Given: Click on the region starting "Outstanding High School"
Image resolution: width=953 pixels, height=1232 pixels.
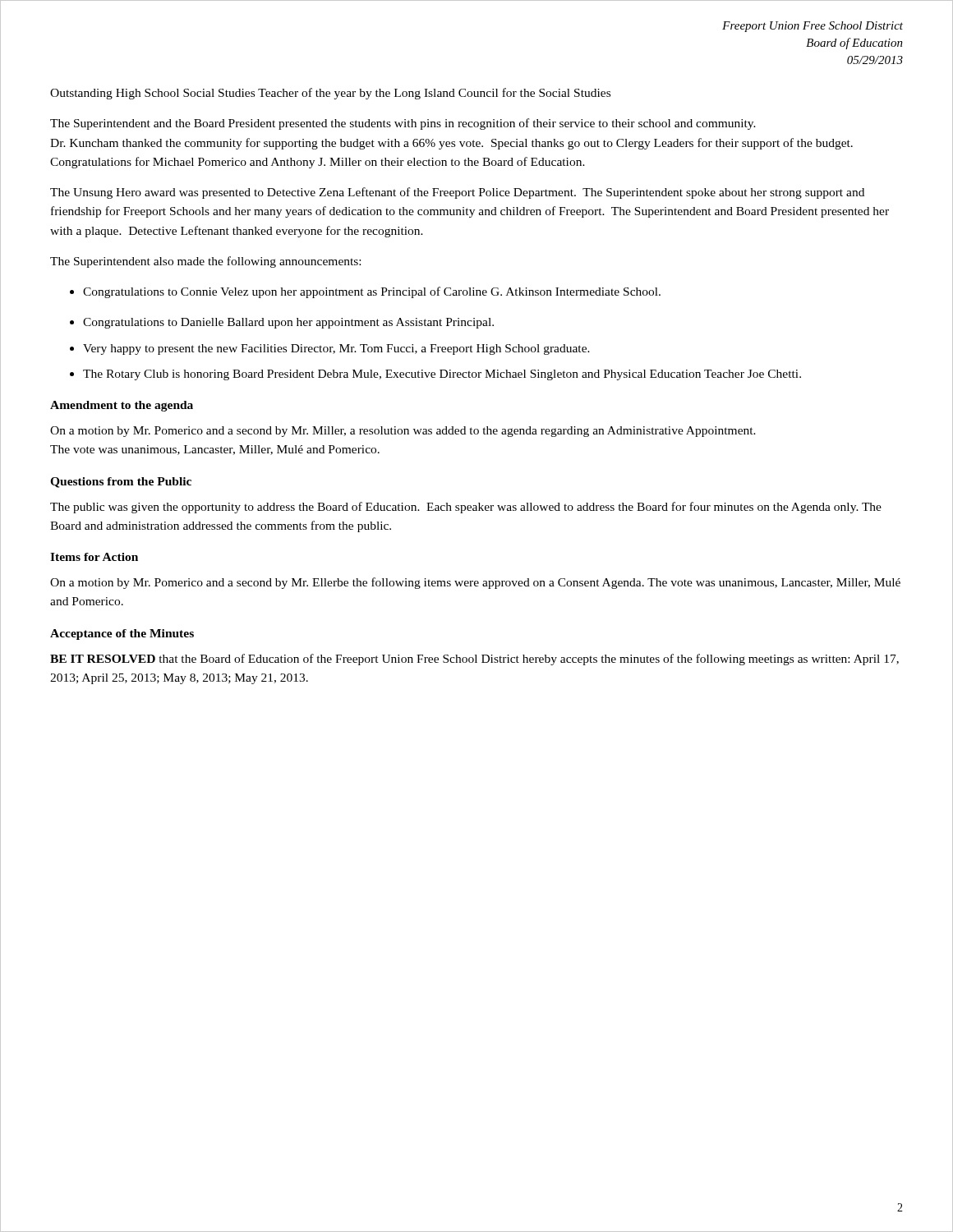Looking at the screenshot, I should pos(476,92).
